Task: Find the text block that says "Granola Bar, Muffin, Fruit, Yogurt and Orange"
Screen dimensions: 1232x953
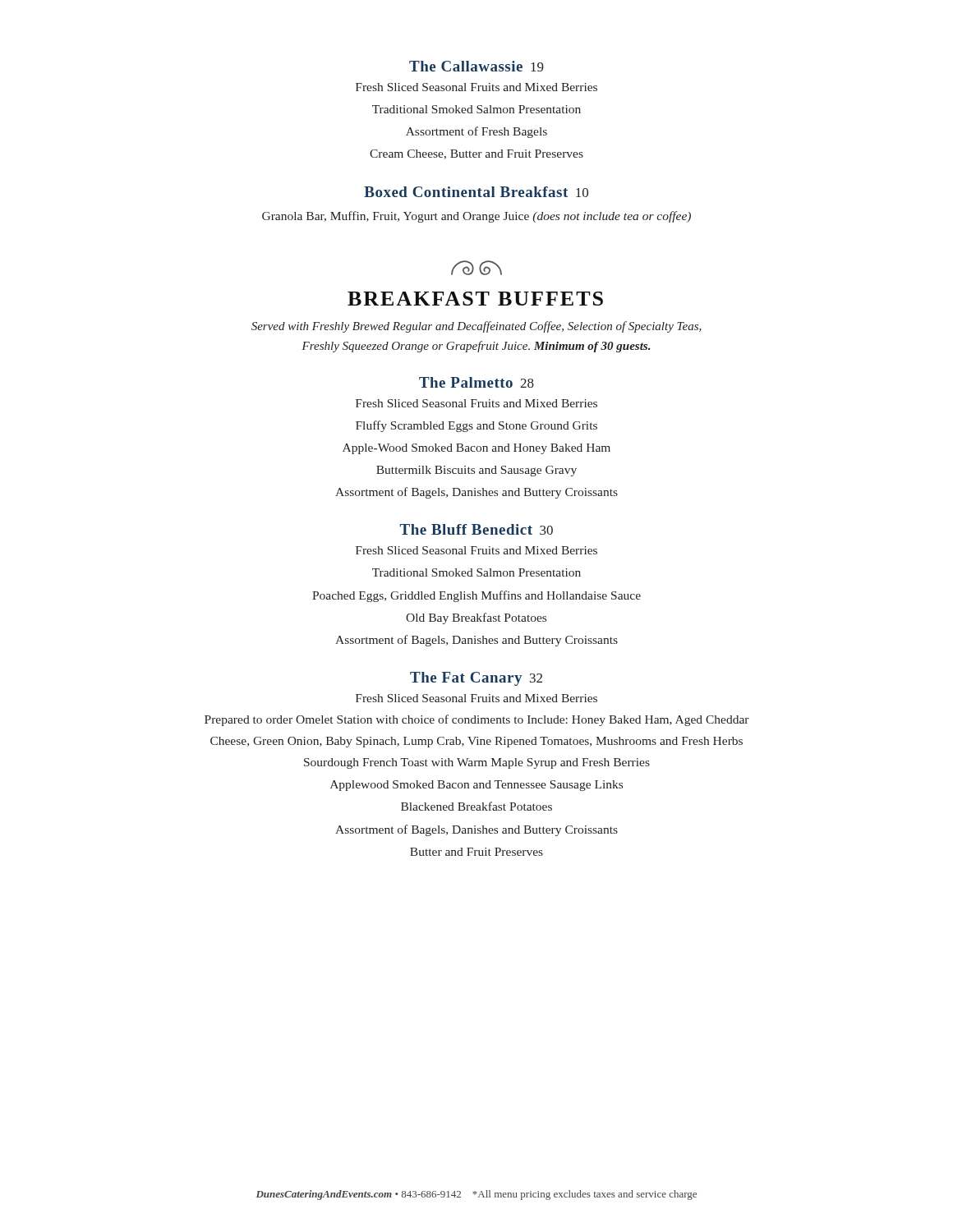Action: point(476,215)
